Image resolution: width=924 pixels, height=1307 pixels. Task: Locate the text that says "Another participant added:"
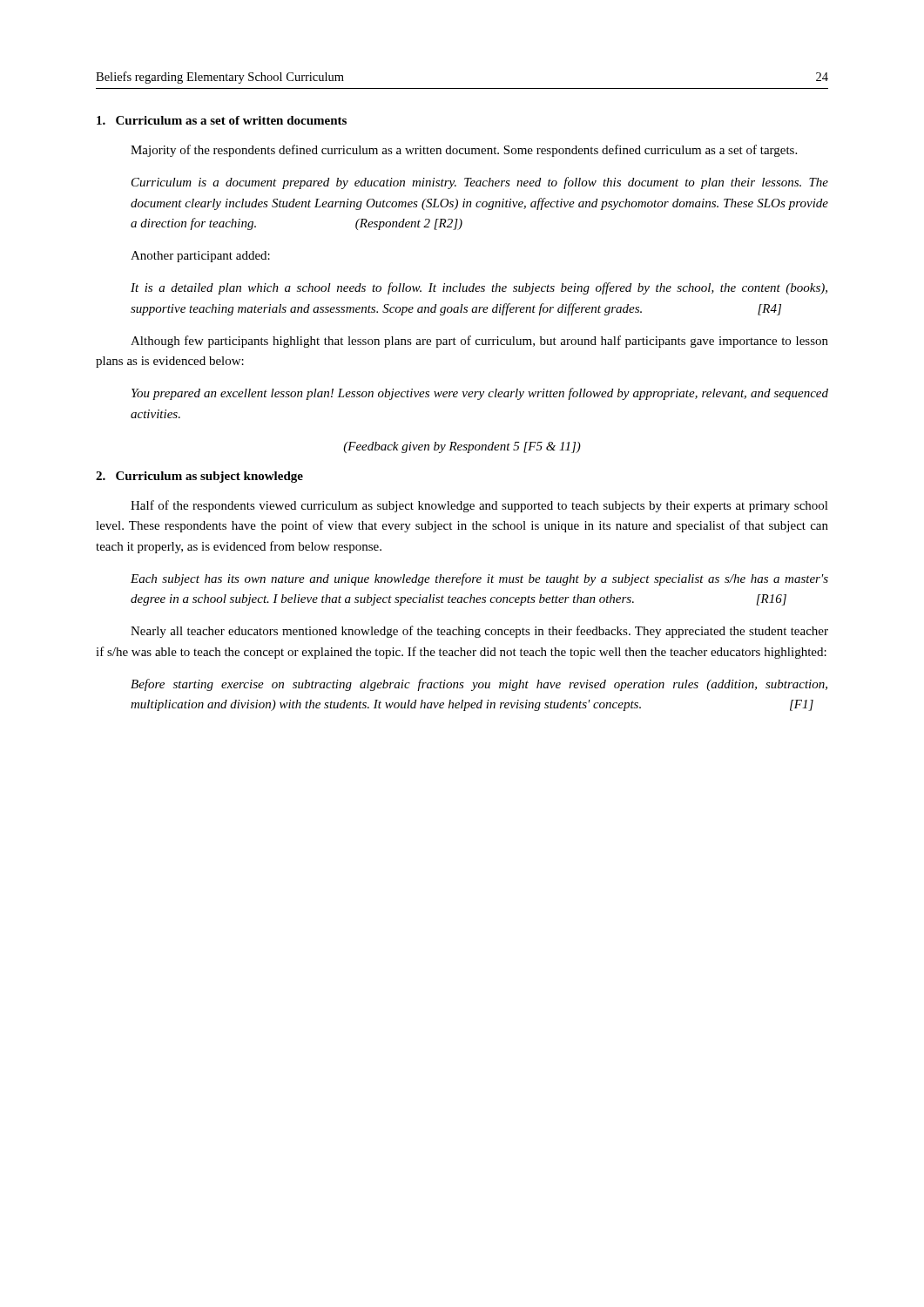tap(201, 255)
